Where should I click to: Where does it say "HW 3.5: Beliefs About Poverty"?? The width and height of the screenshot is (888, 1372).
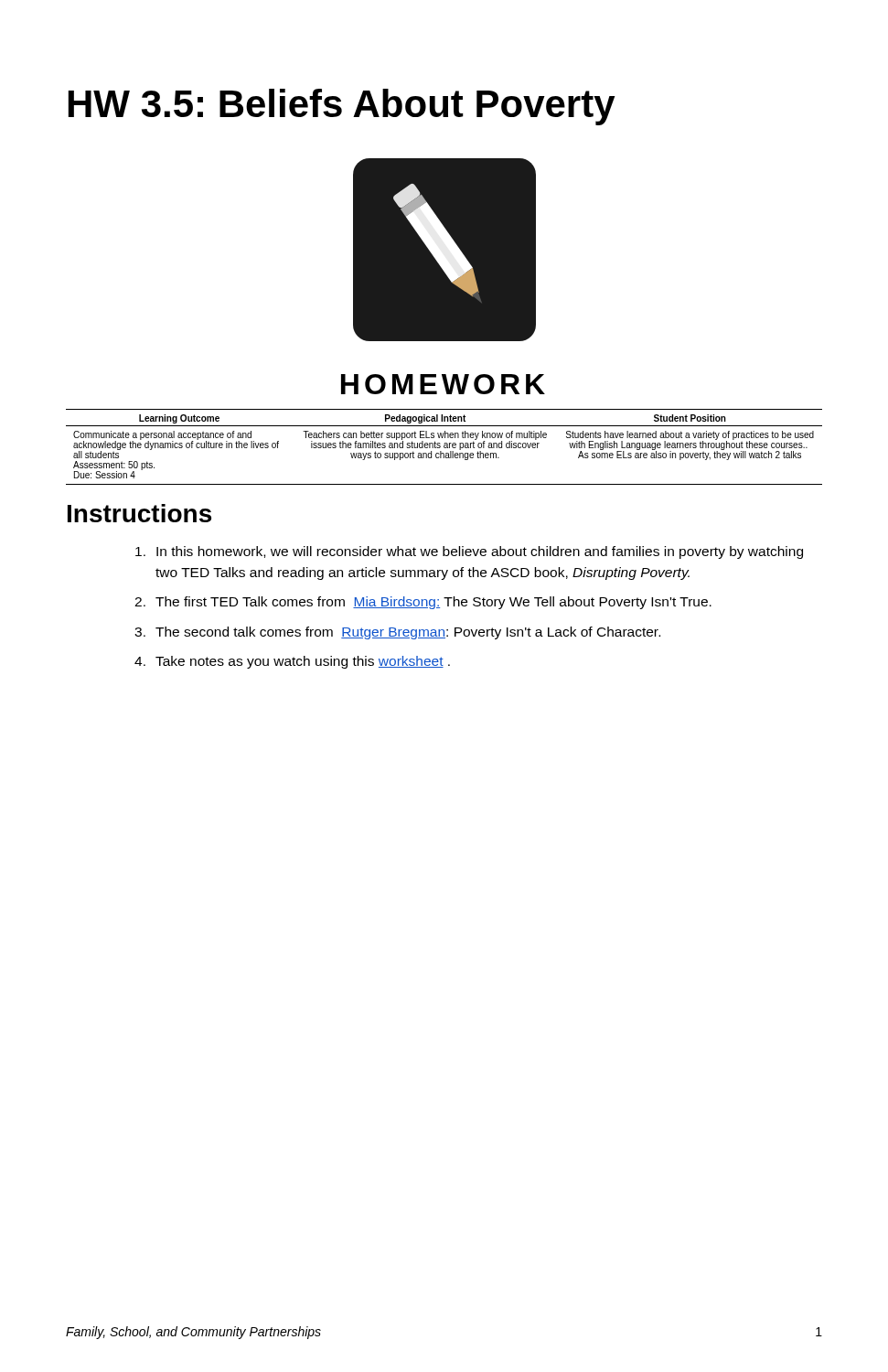[340, 104]
